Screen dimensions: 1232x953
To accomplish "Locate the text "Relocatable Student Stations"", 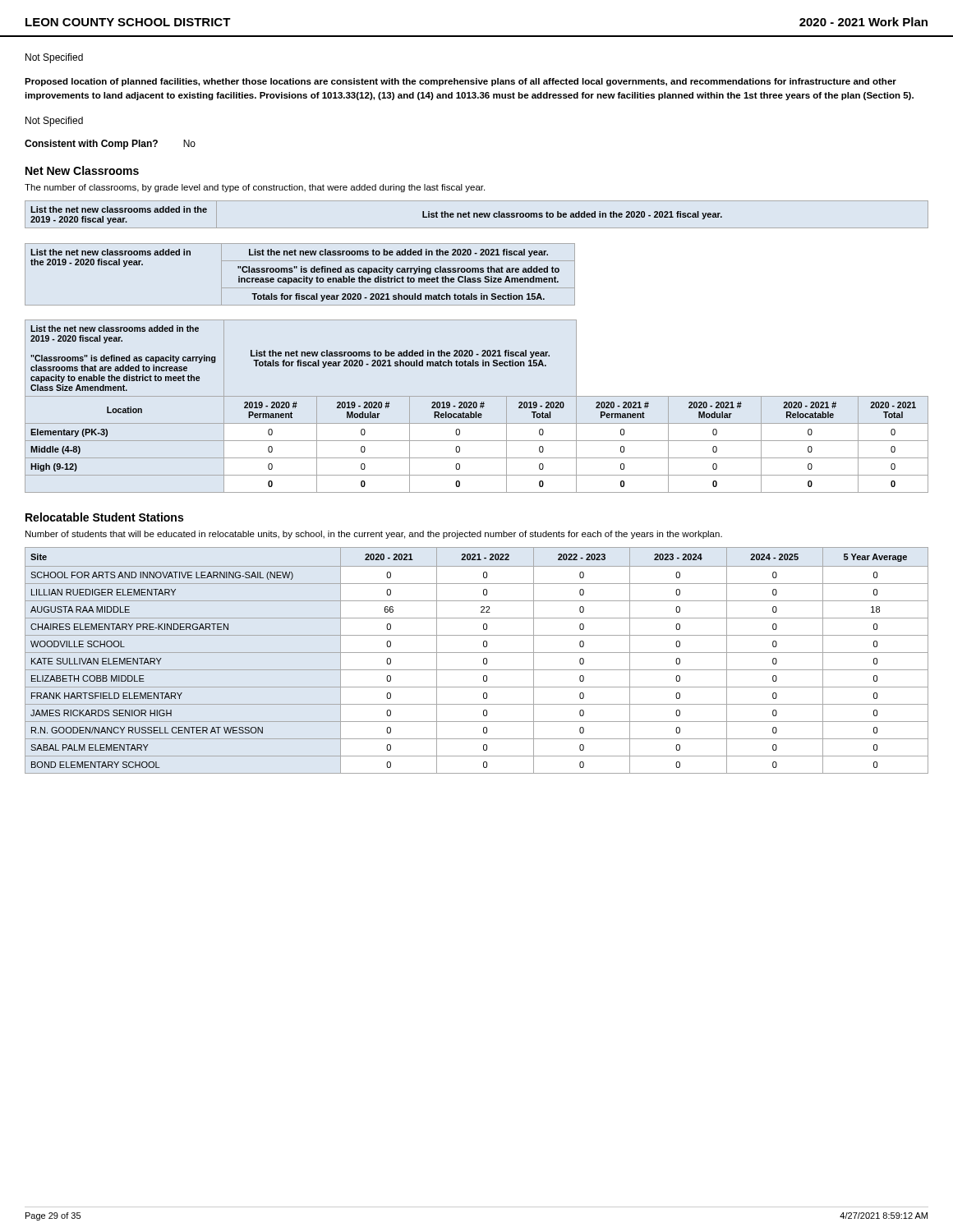I will [x=104, y=517].
